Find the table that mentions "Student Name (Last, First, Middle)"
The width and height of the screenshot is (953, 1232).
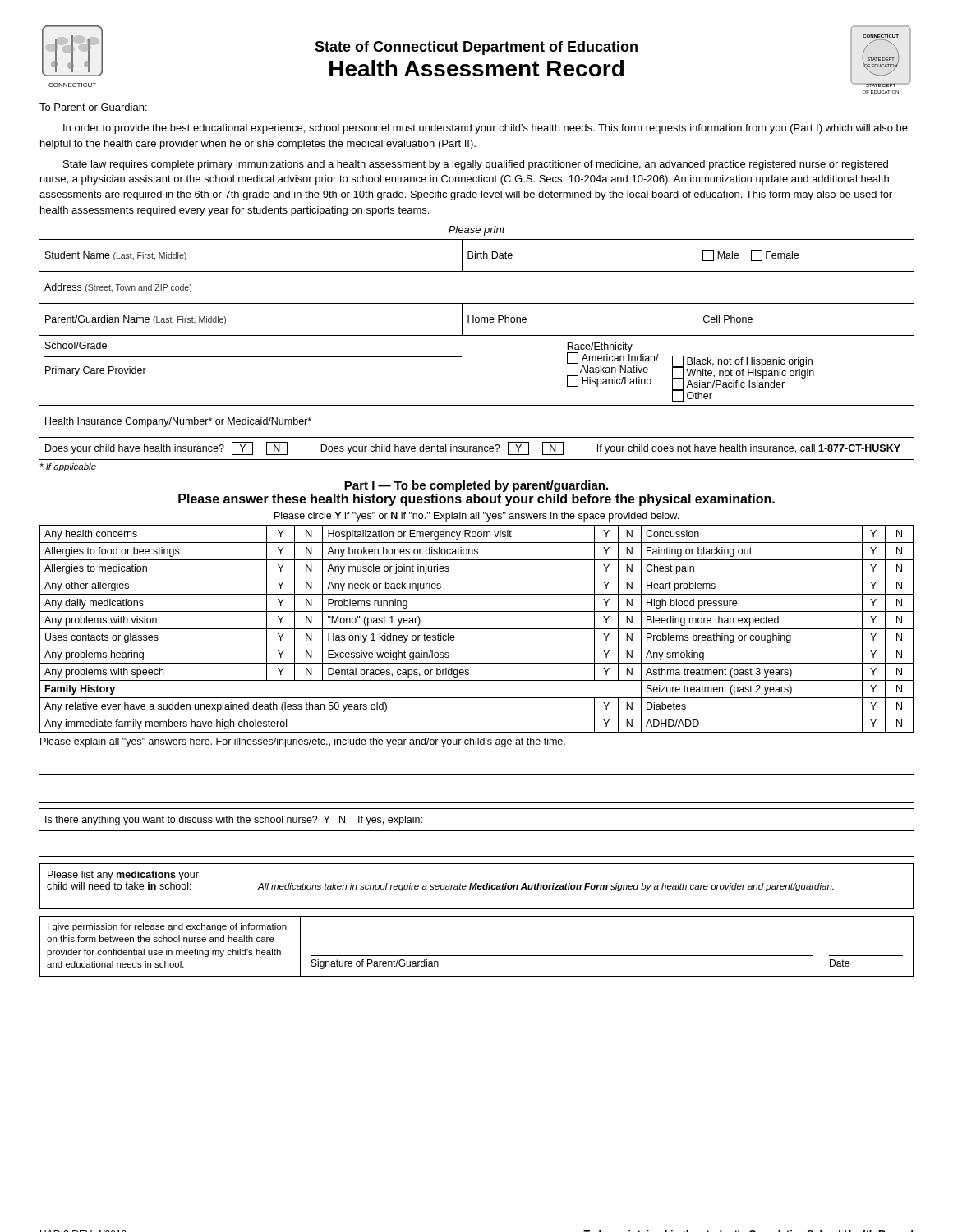click(476, 256)
